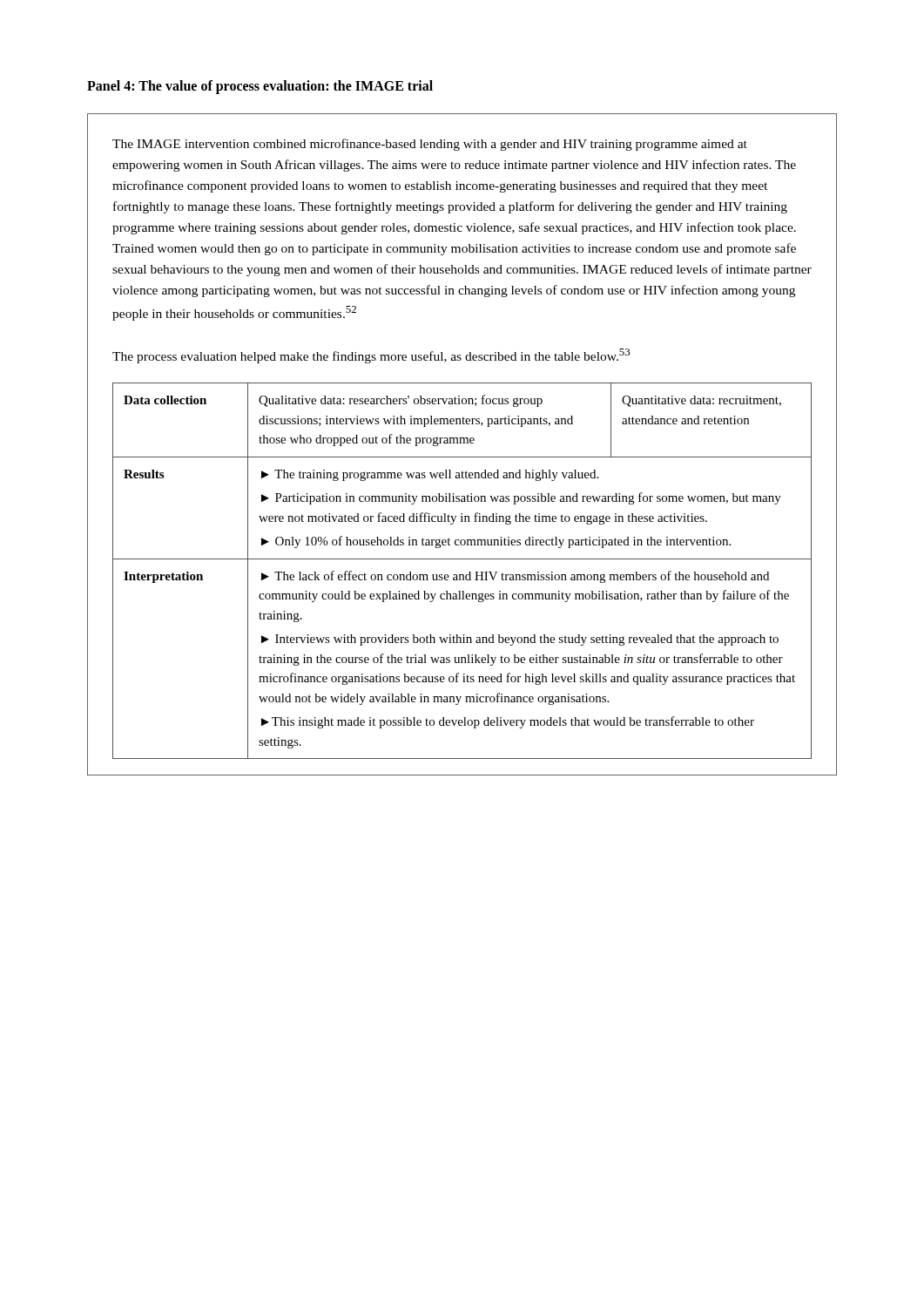Locate the section header that opens with "Panel 4: The value of"
924x1307 pixels.
pyautogui.click(x=260, y=86)
